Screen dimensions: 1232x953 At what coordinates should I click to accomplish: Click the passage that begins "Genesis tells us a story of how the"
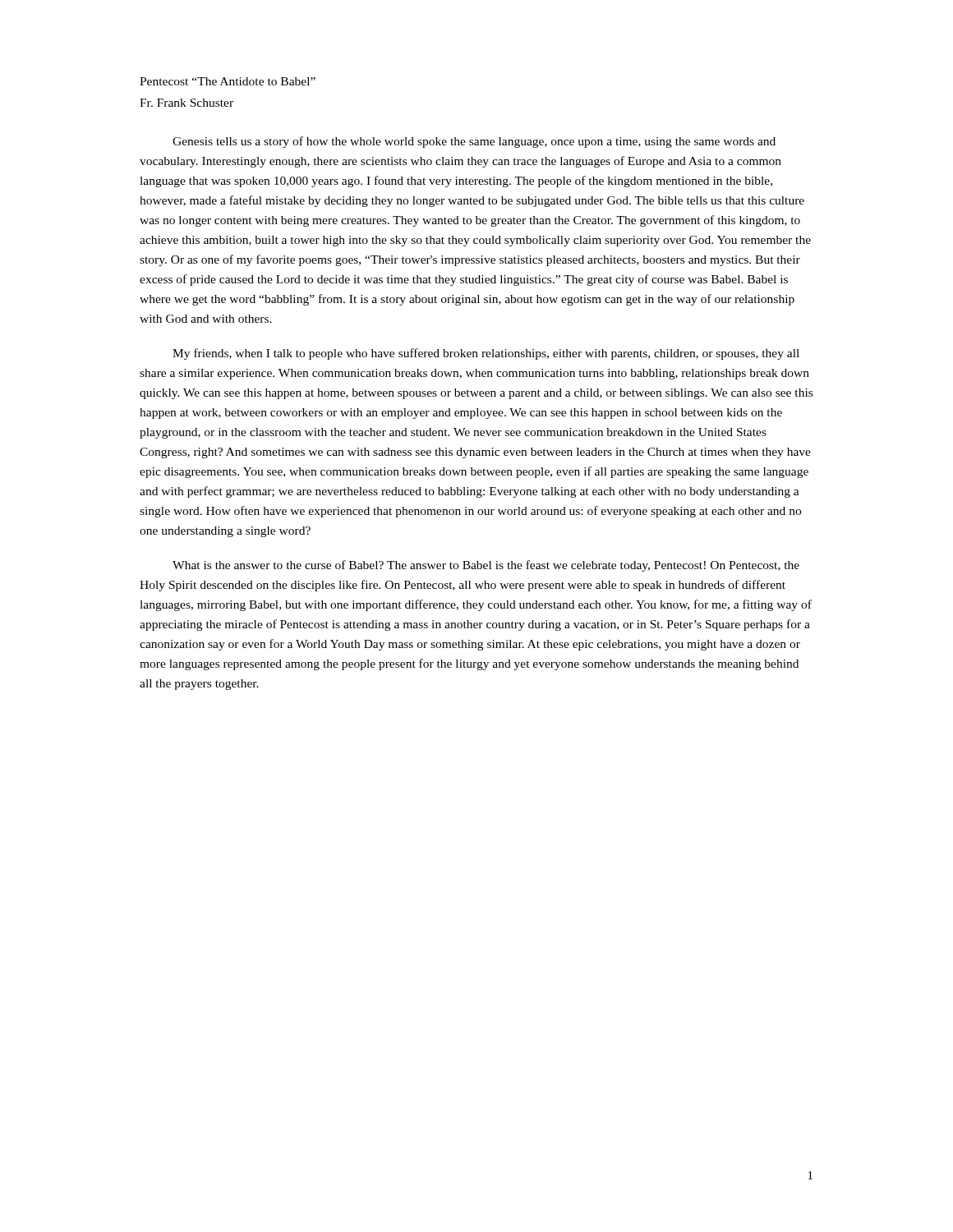click(x=476, y=412)
